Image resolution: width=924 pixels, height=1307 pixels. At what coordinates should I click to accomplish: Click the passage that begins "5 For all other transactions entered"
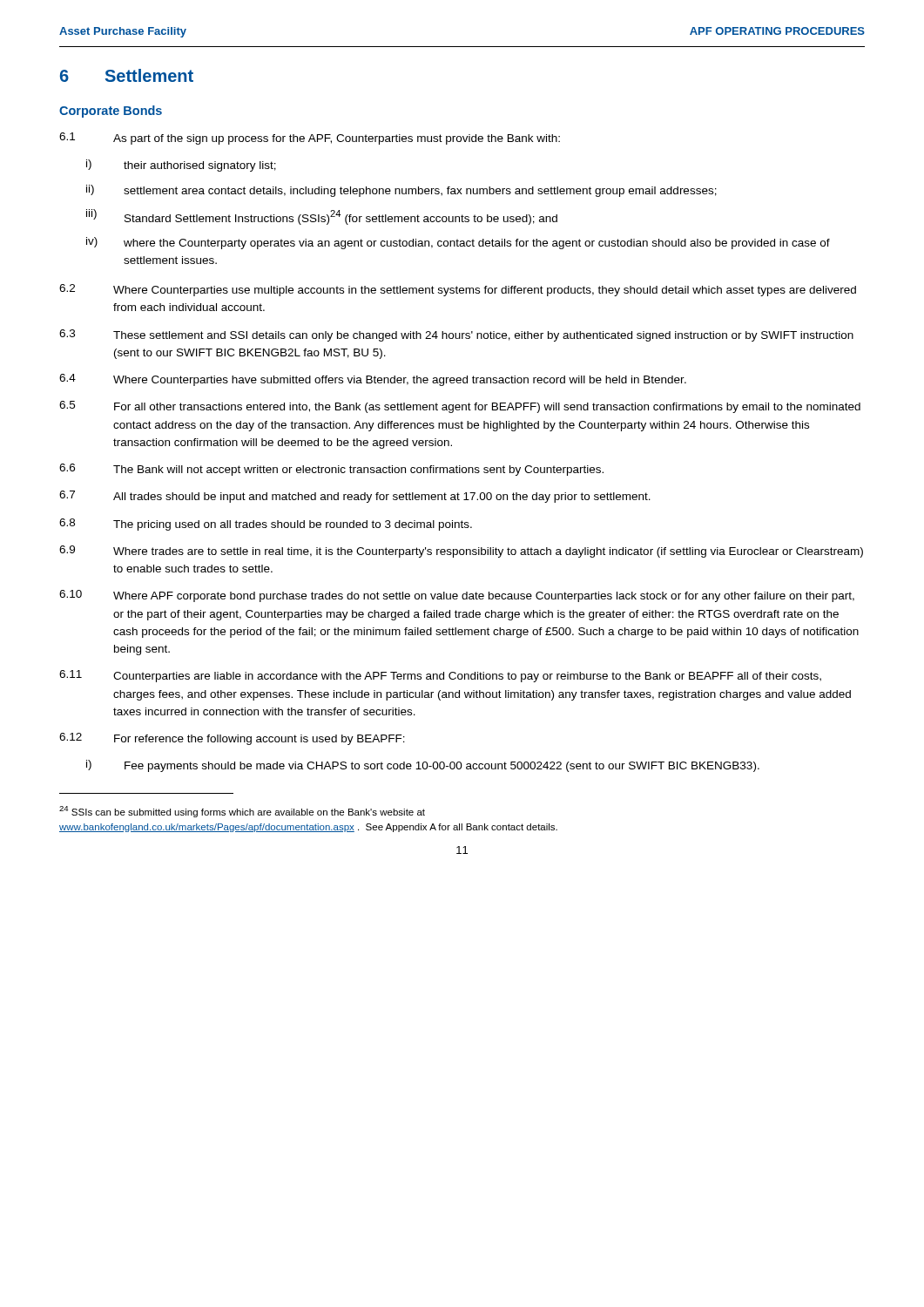click(x=462, y=425)
